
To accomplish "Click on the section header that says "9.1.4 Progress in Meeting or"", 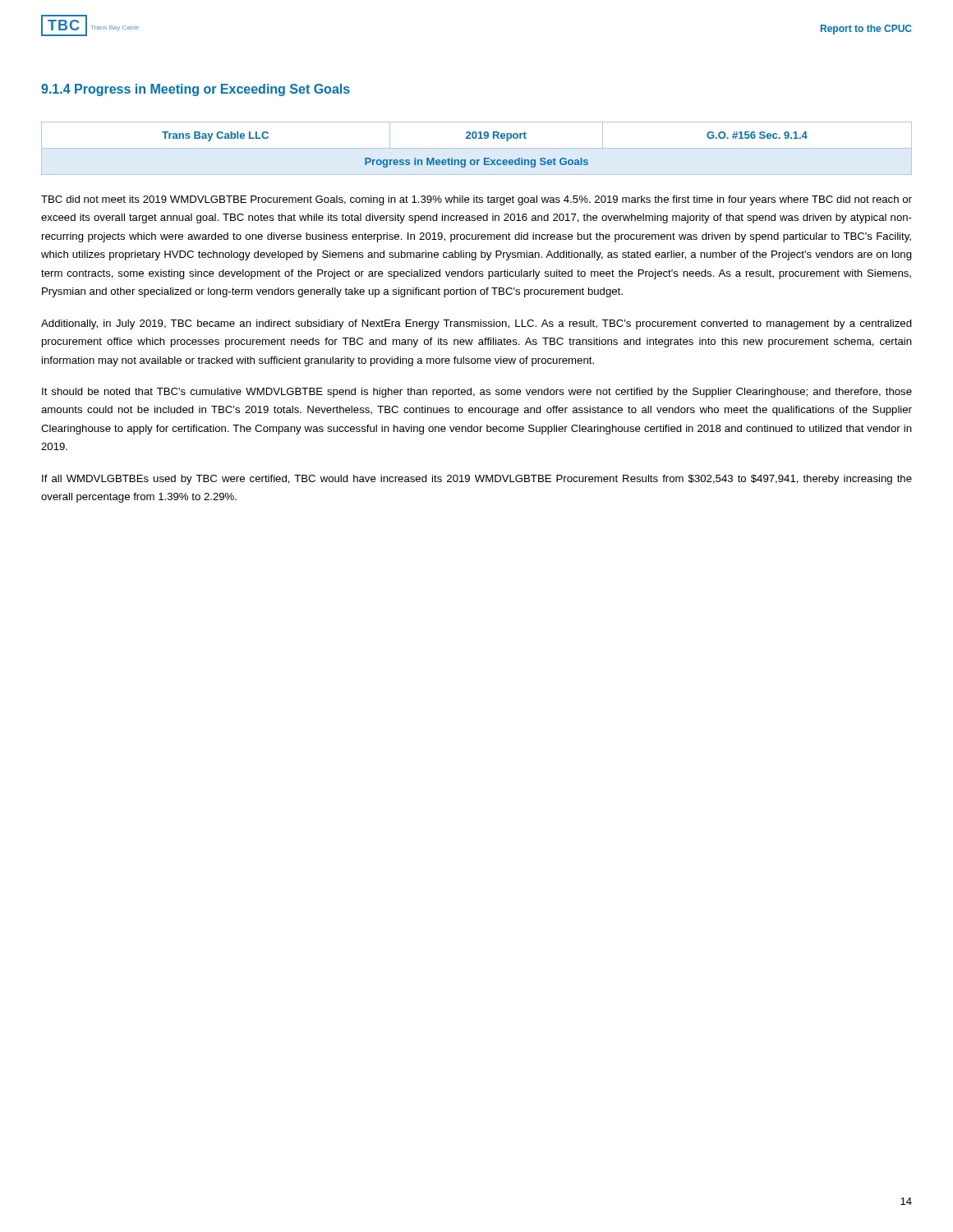I will pyautogui.click(x=196, y=89).
